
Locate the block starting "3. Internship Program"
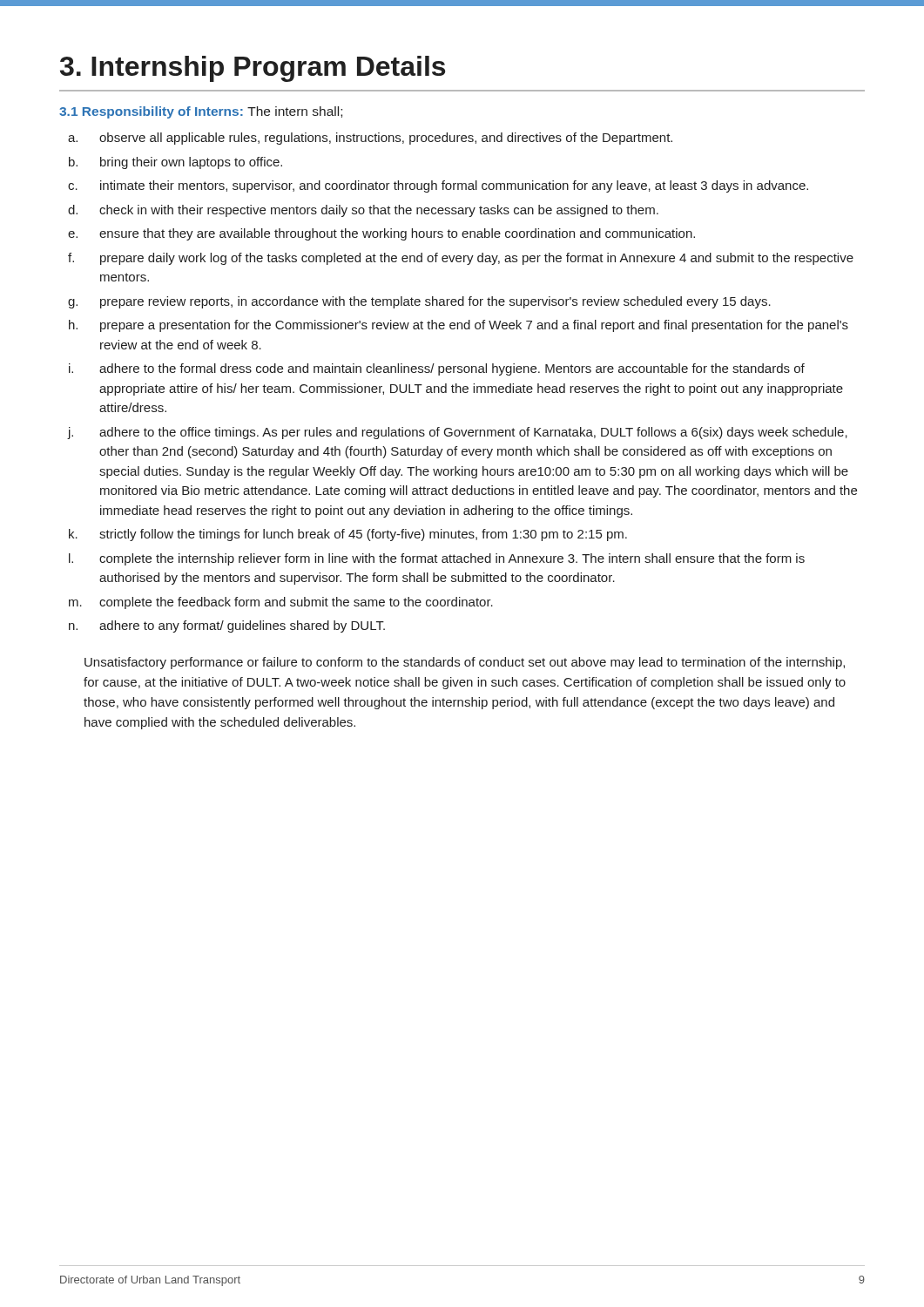(x=253, y=66)
